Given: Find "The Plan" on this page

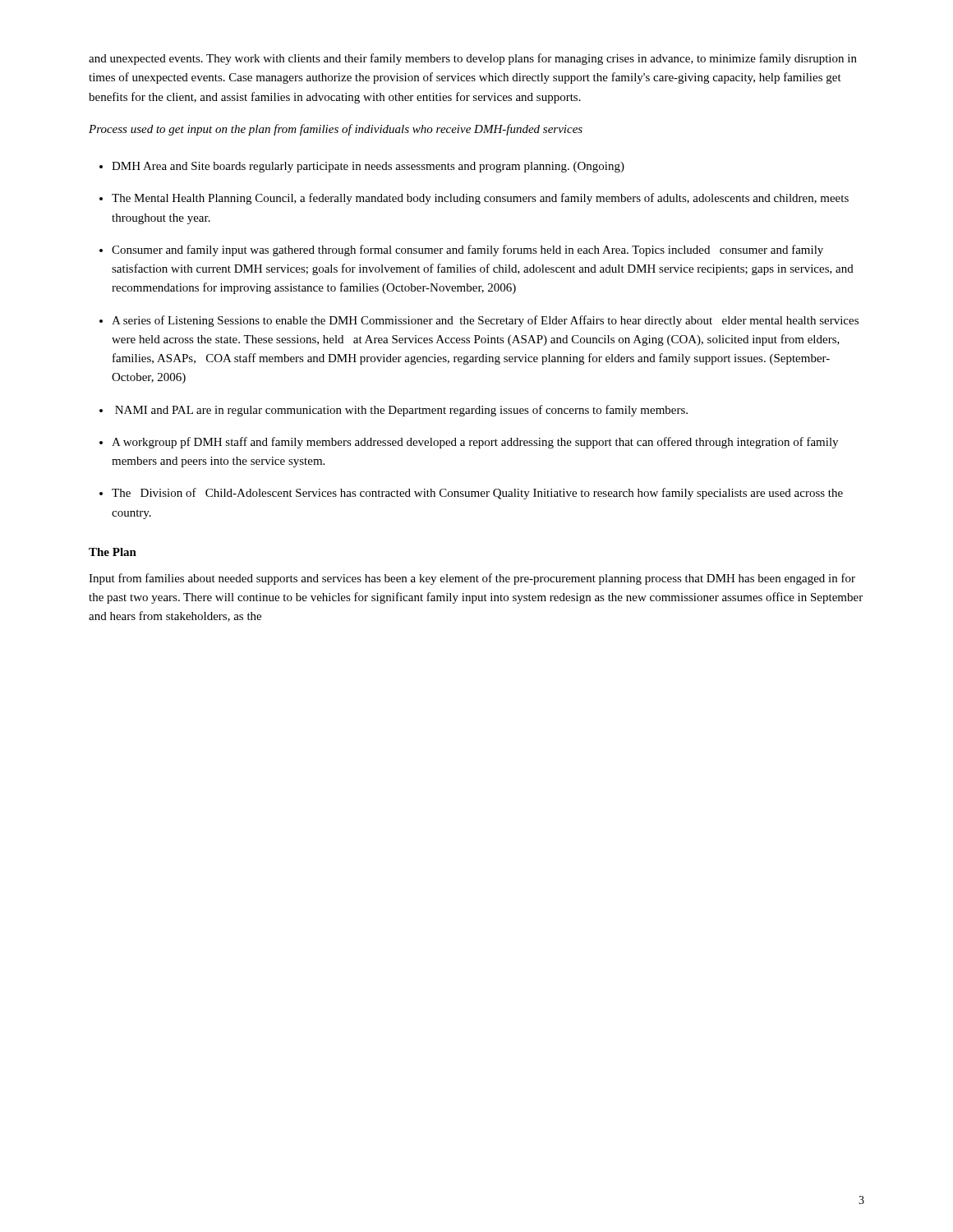Looking at the screenshot, I should coord(113,552).
